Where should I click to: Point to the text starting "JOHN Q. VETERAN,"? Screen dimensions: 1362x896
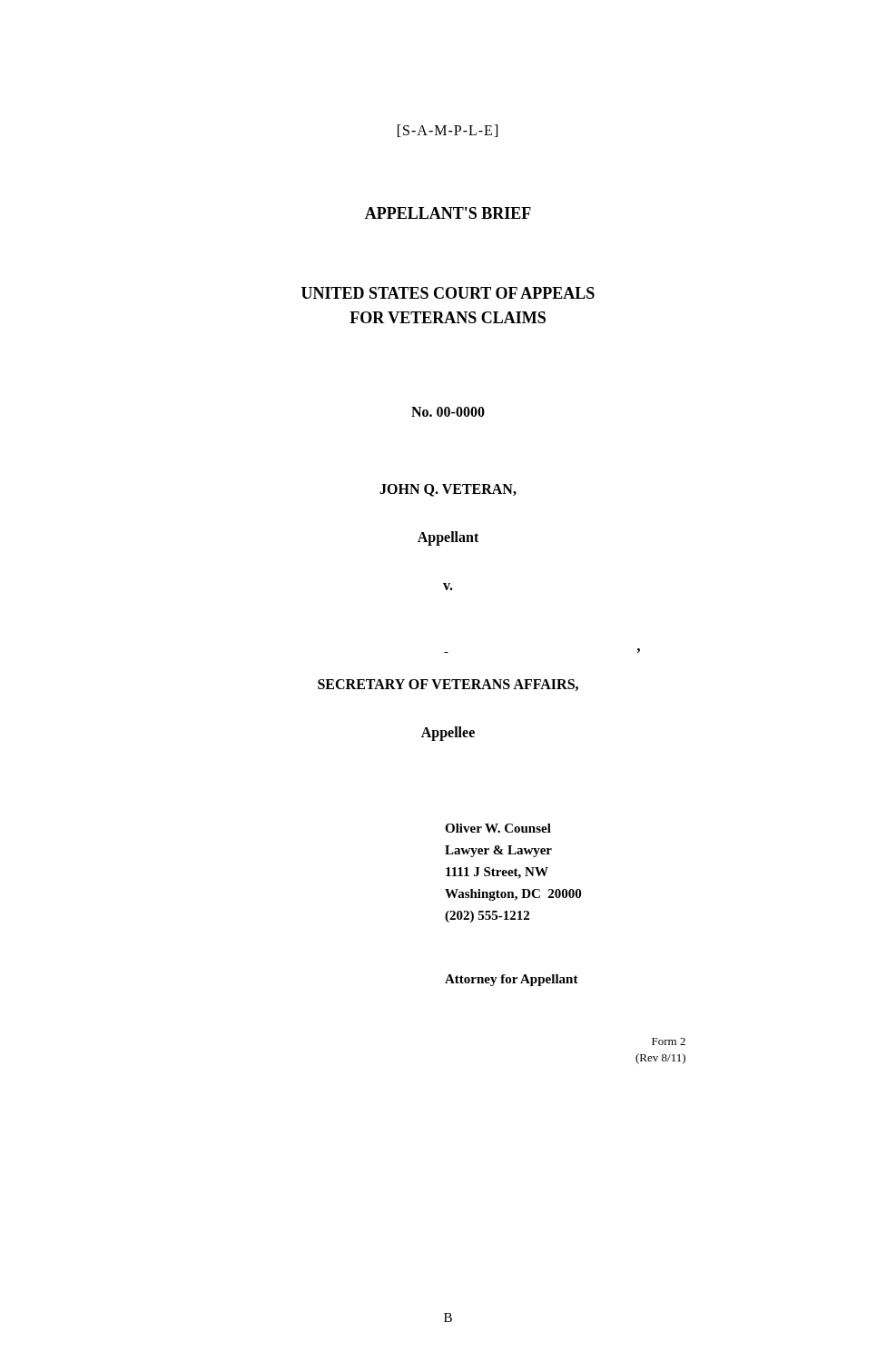448,489
